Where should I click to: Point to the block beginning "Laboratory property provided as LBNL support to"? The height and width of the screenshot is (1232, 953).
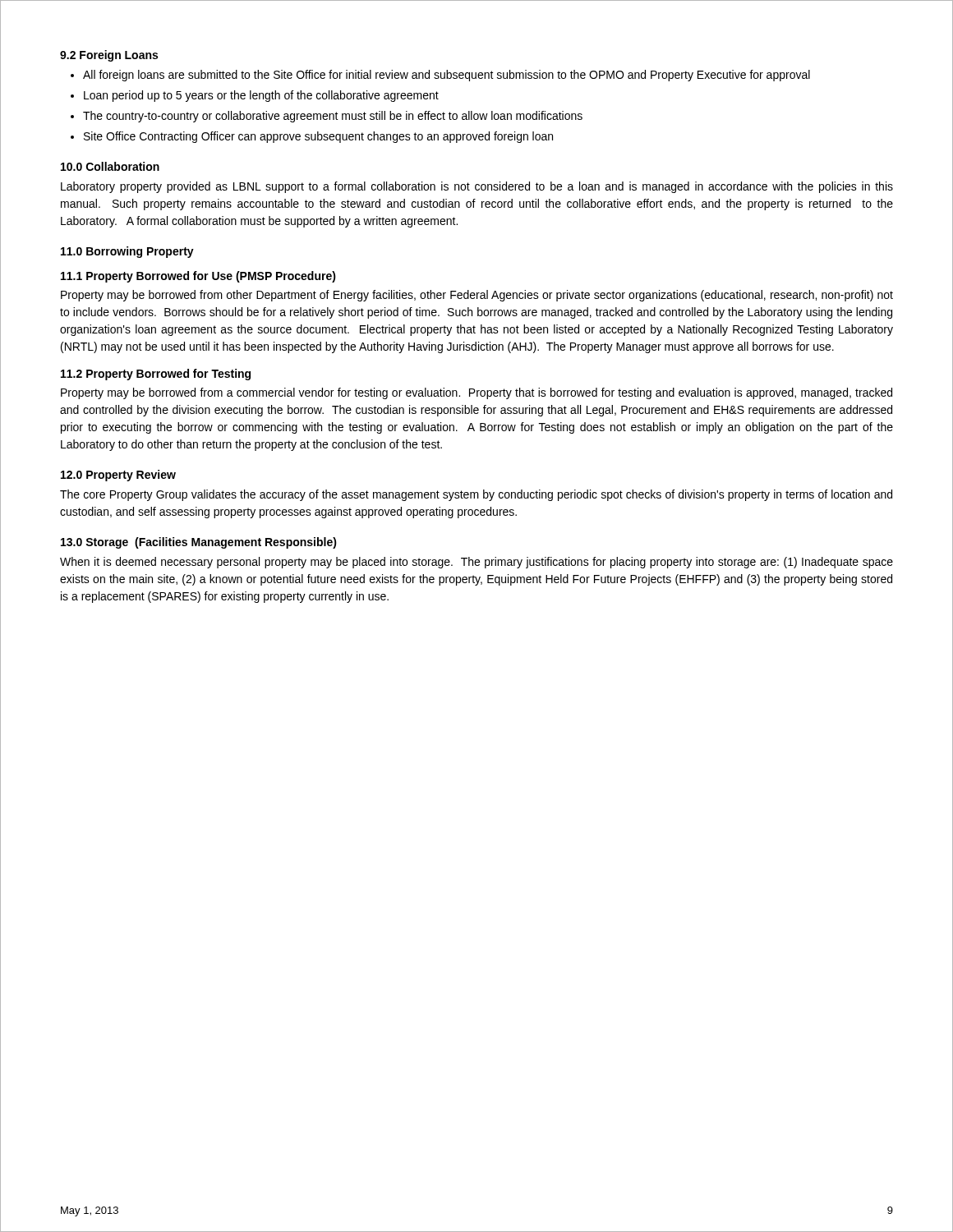click(476, 204)
